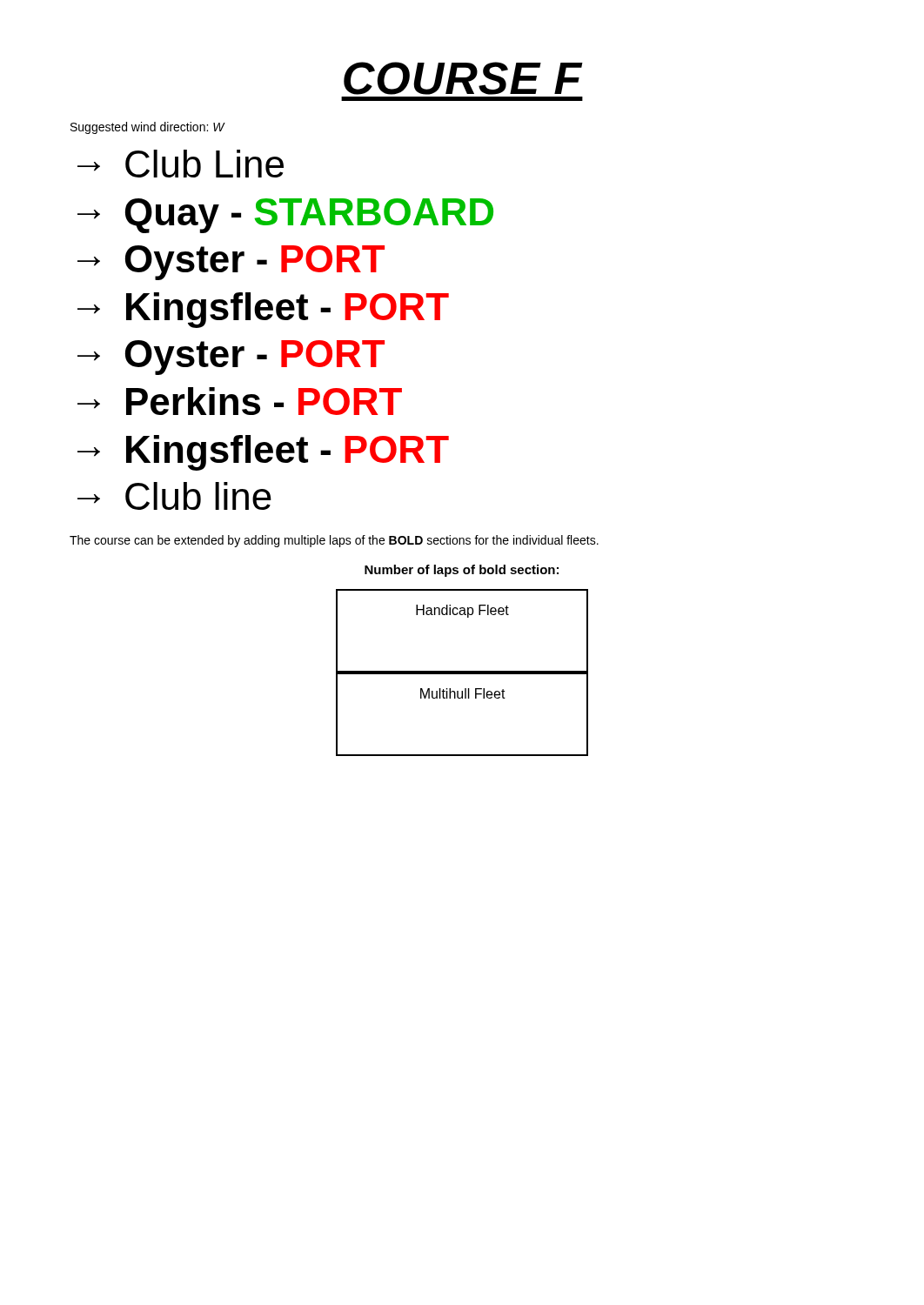Locate the element starting "→ Quay - STARBOARD"
924x1305 pixels.
(282, 212)
